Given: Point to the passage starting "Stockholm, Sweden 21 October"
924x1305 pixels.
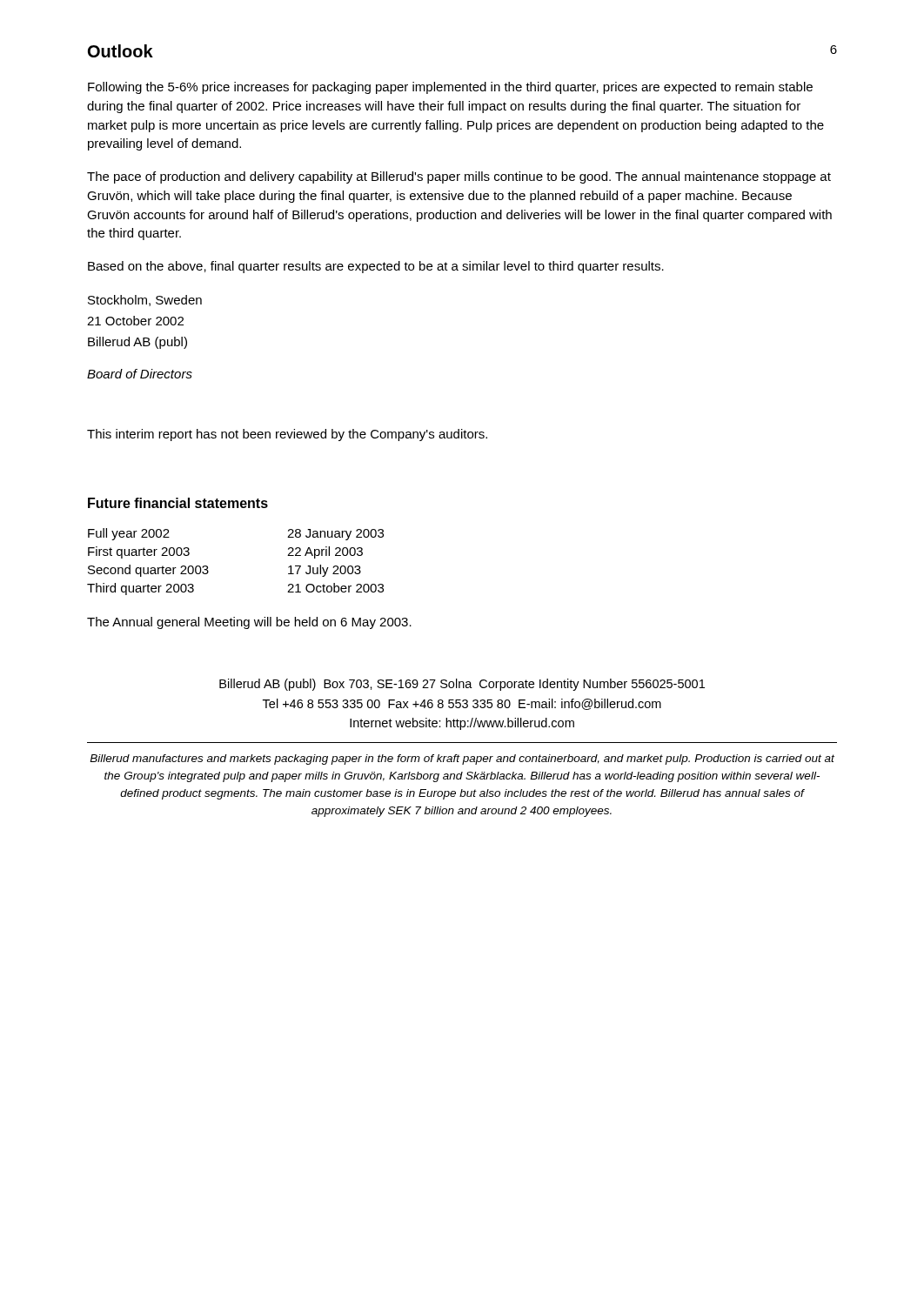Looking at the screenshot, I should pos(145,320).
